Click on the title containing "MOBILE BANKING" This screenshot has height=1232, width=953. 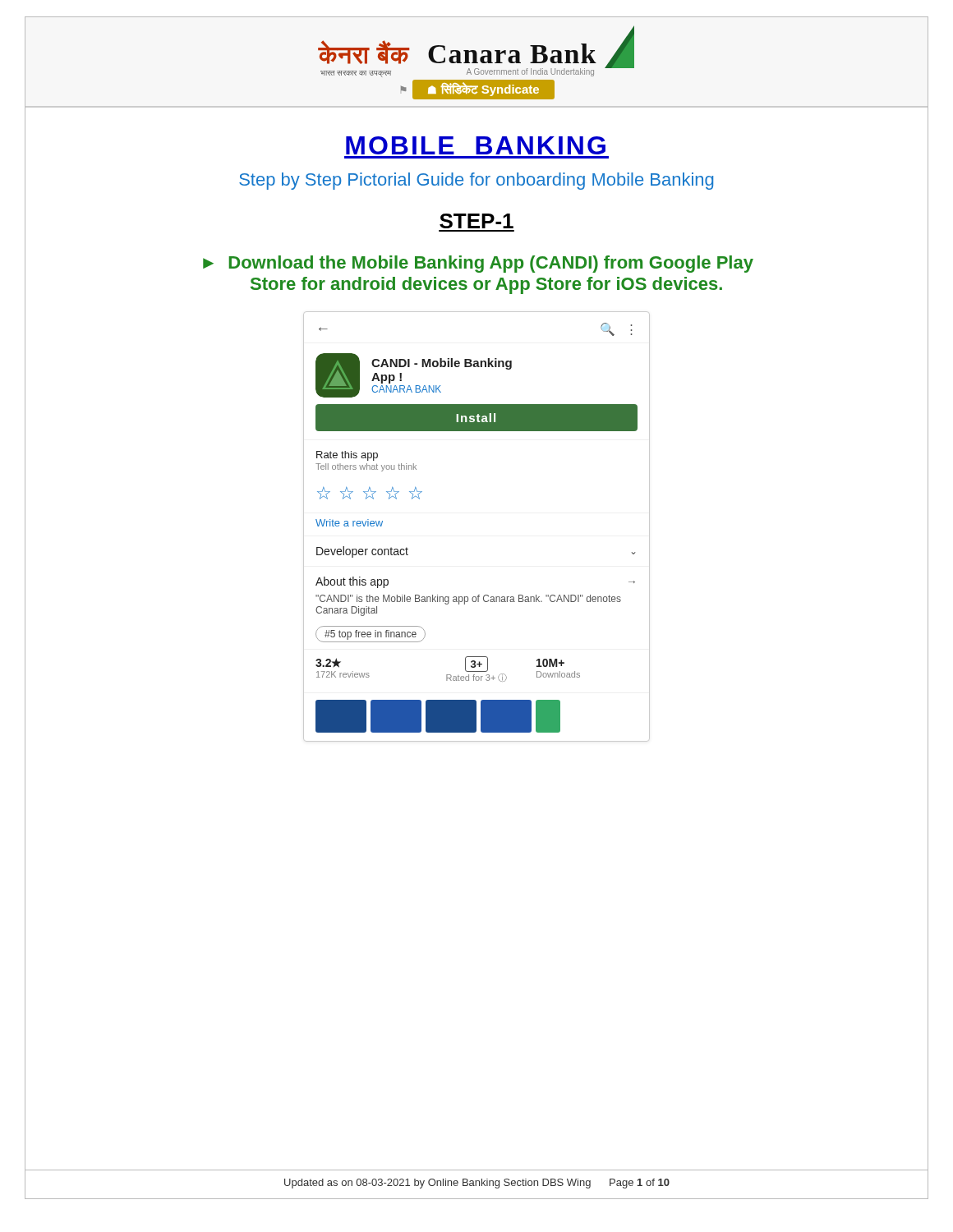click(x=476, y=145)
